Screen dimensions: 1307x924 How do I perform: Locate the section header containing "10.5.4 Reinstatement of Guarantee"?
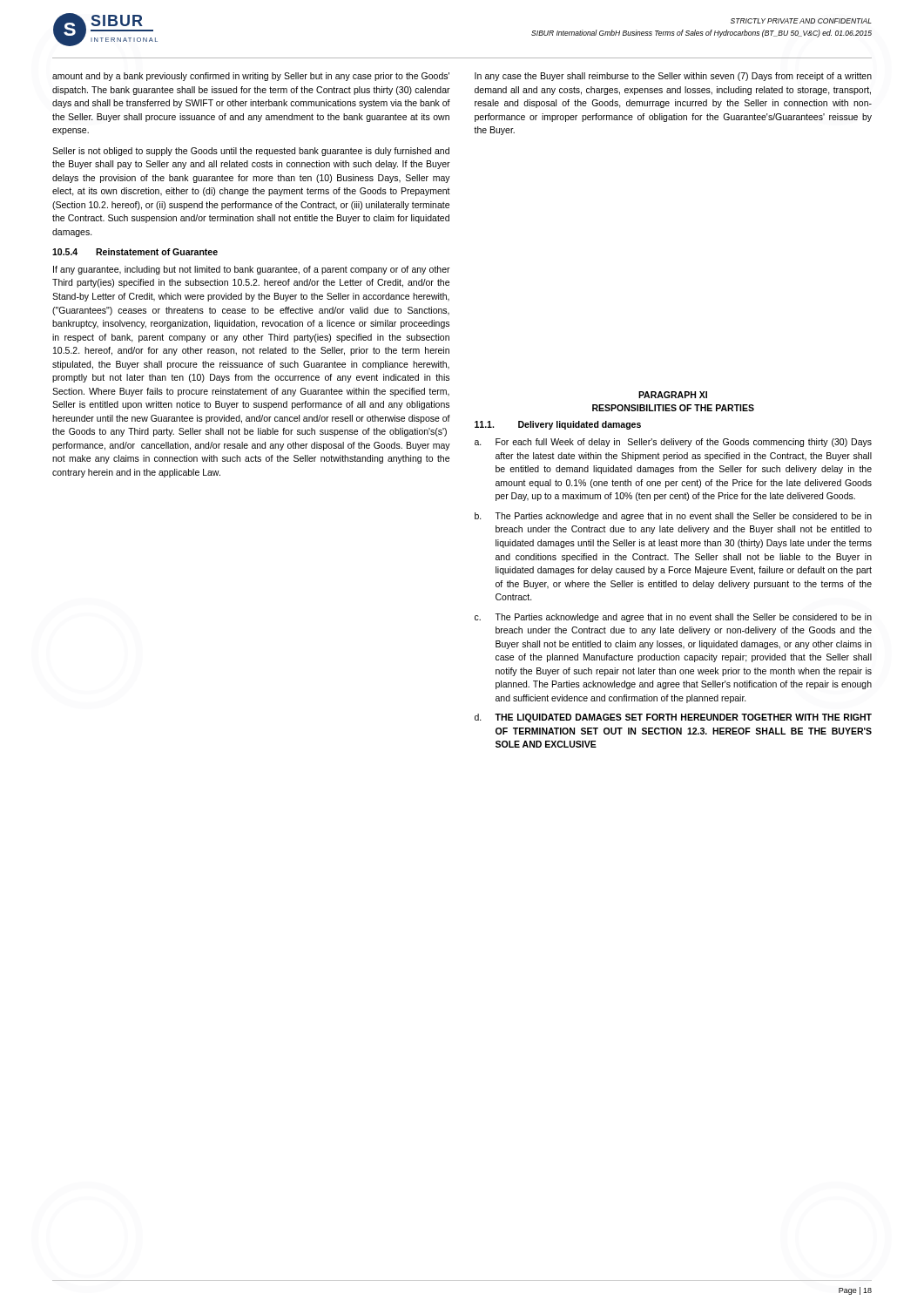(135, 252)
